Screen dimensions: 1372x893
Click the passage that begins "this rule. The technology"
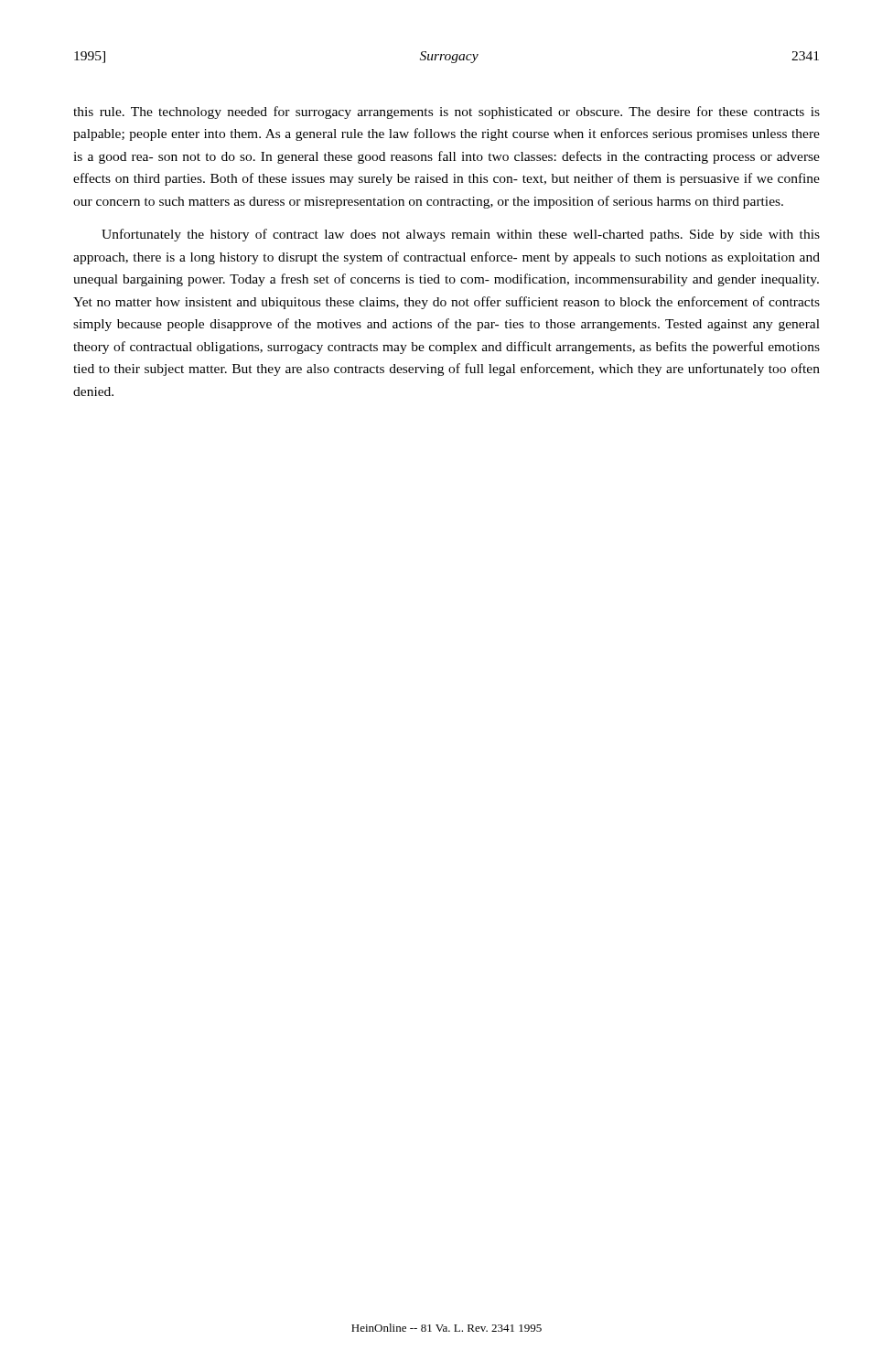click(446, 252)
